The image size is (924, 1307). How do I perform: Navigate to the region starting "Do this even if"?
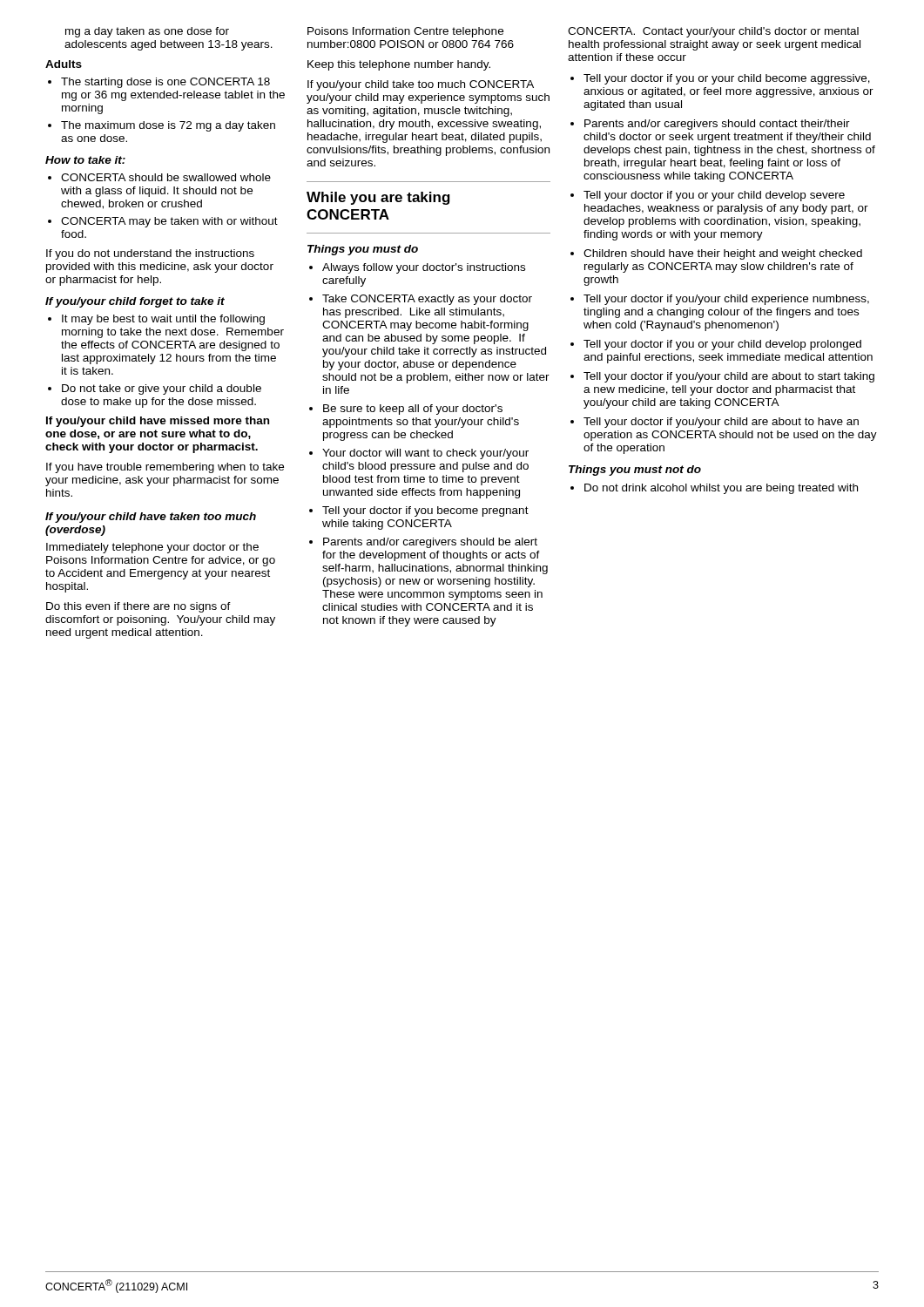point(165,619)
